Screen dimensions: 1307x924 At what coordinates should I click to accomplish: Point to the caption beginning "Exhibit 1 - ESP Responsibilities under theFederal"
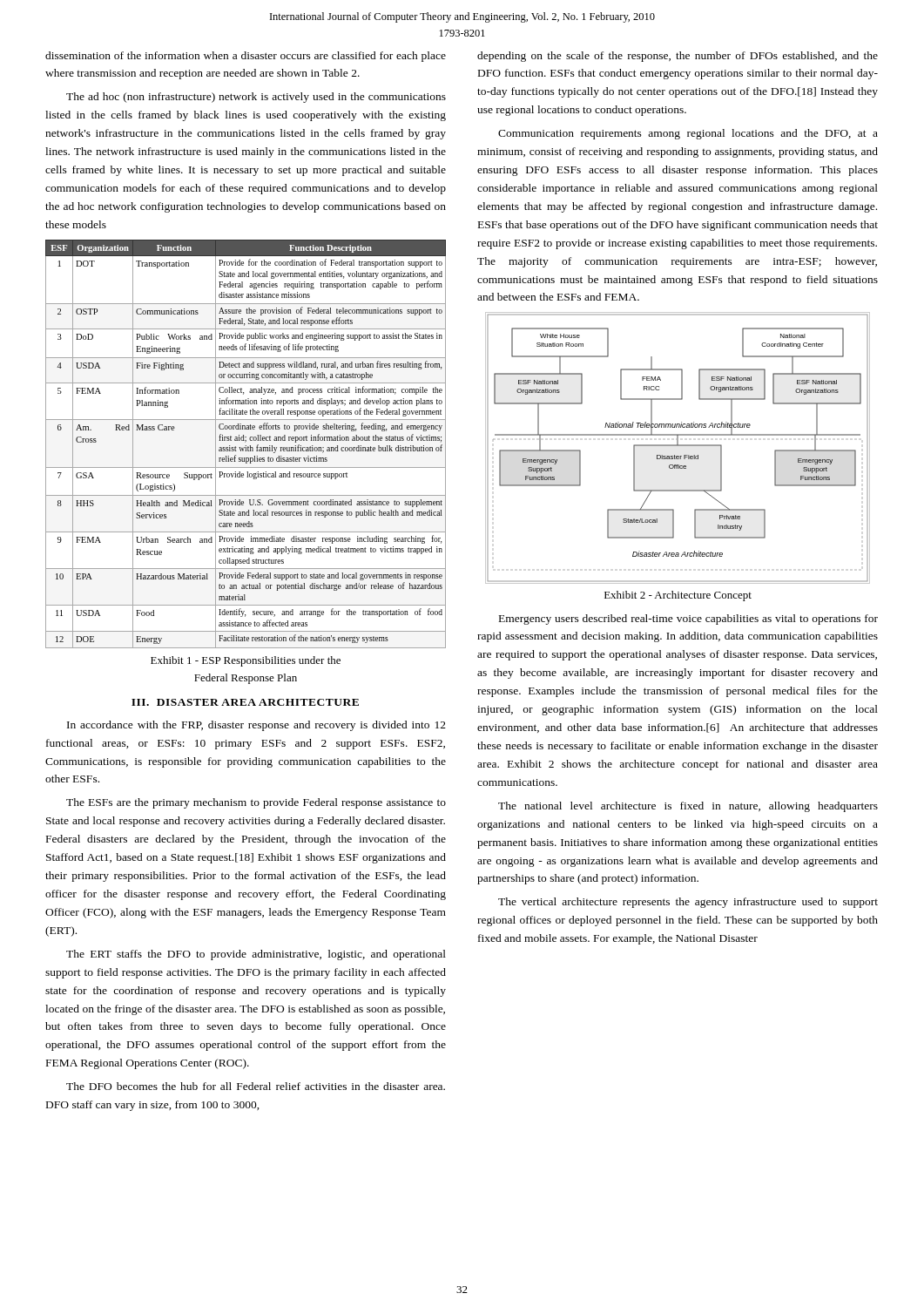coord(246,668)
